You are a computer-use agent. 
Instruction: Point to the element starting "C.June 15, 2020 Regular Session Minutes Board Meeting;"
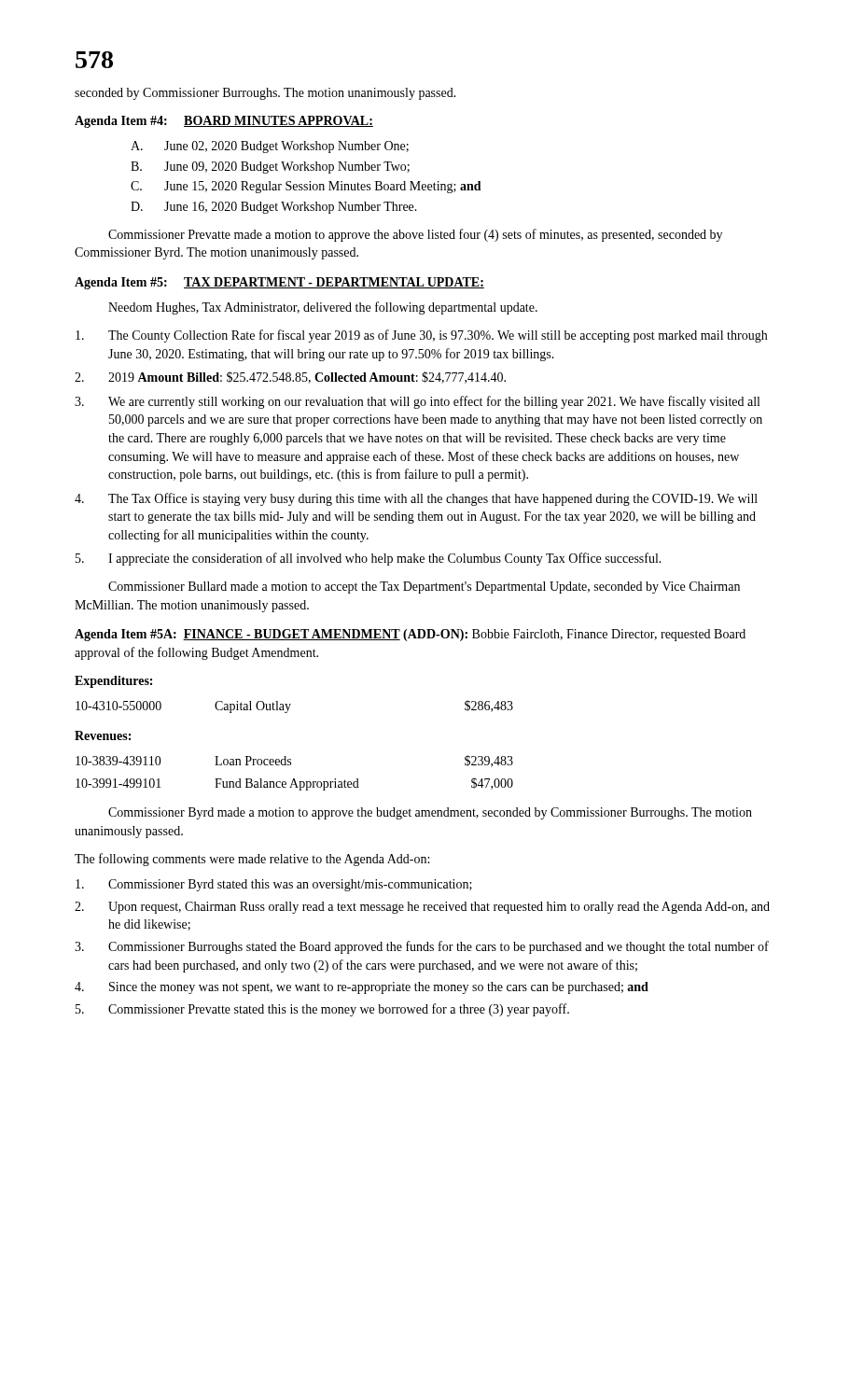(x=306, y=187)
